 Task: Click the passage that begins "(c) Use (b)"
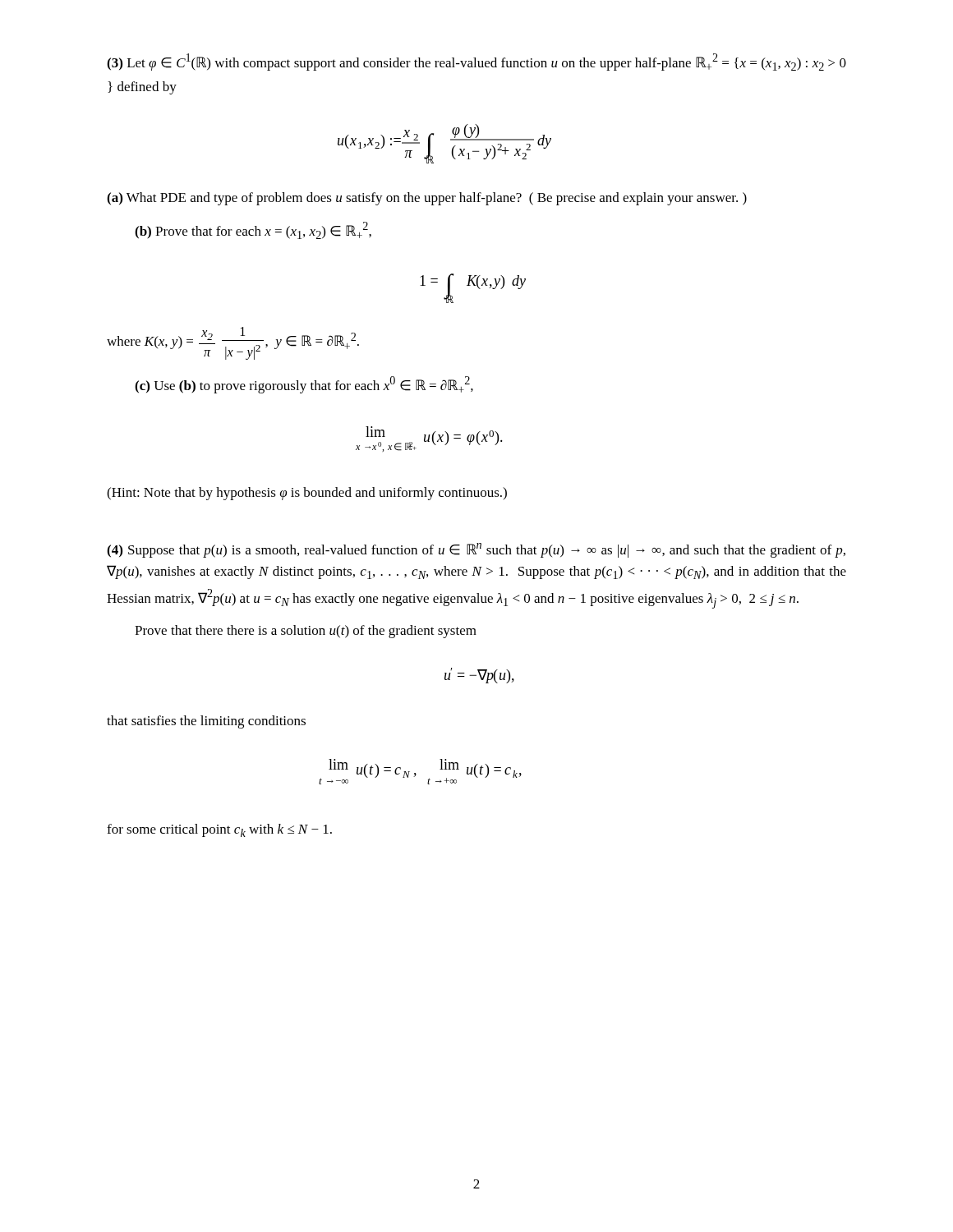[x=304, y=385]
